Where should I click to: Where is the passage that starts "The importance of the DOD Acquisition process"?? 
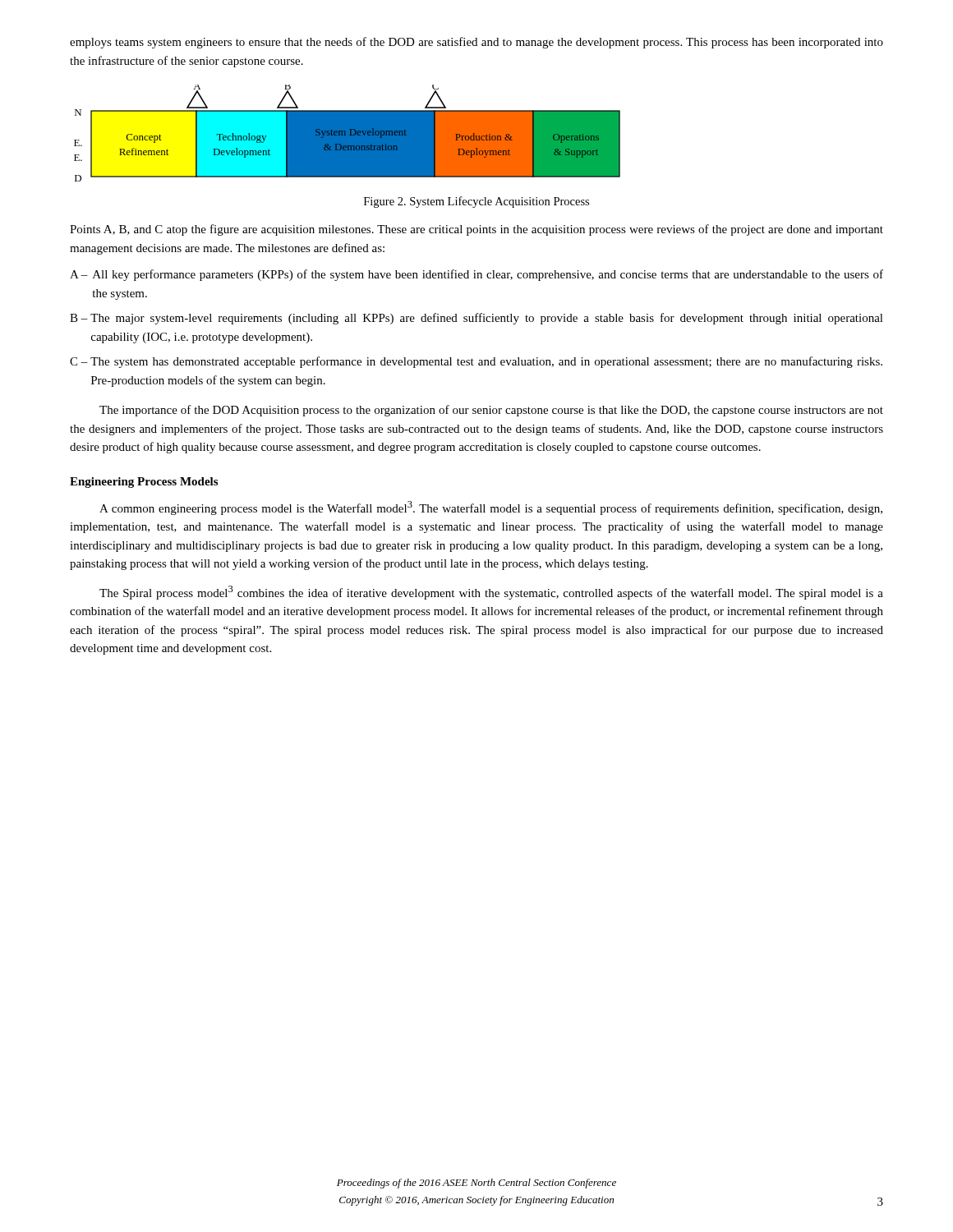point(476,428)
